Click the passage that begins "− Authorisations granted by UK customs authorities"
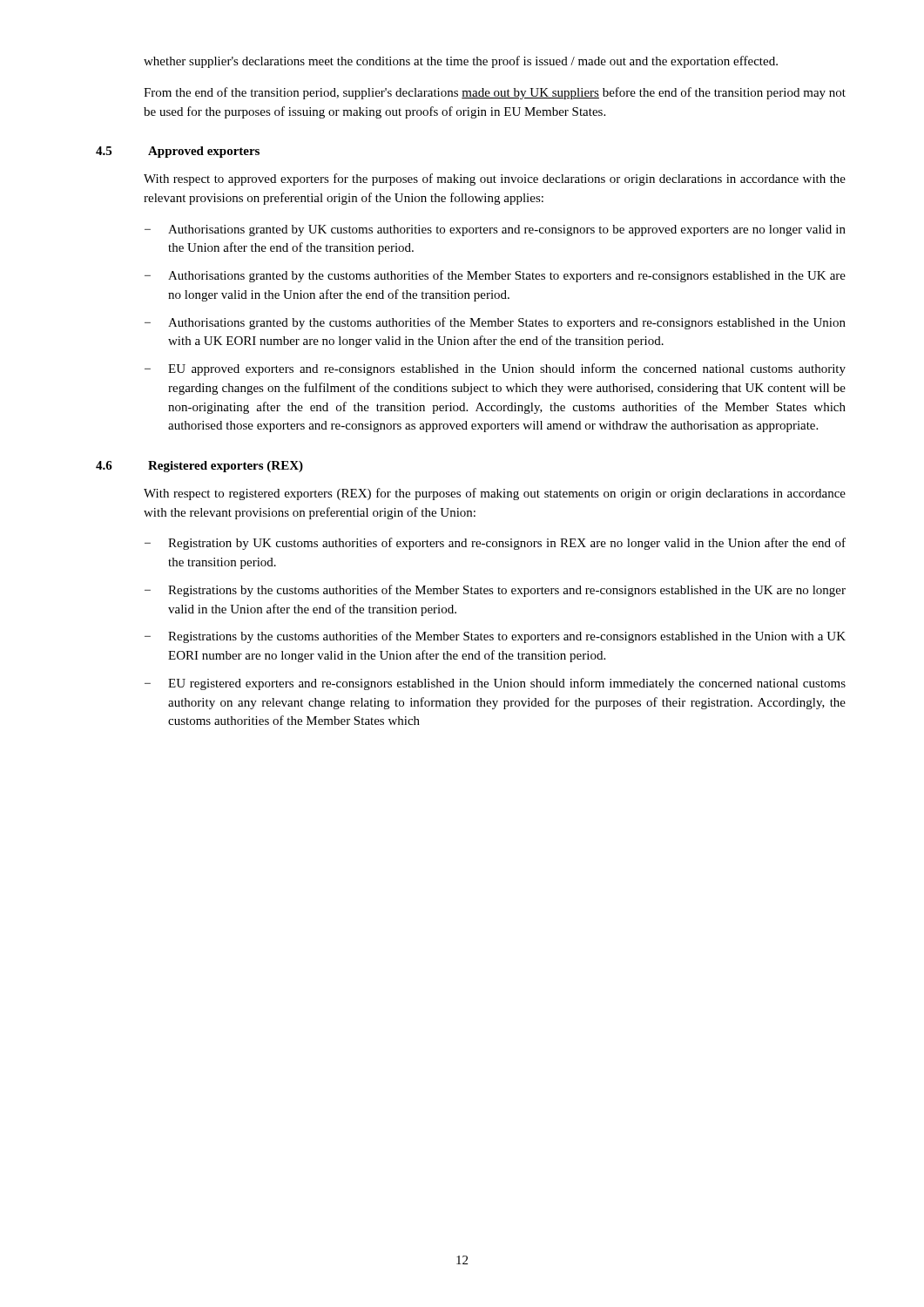Screen dimensions: 1307x924 point(495,239)
